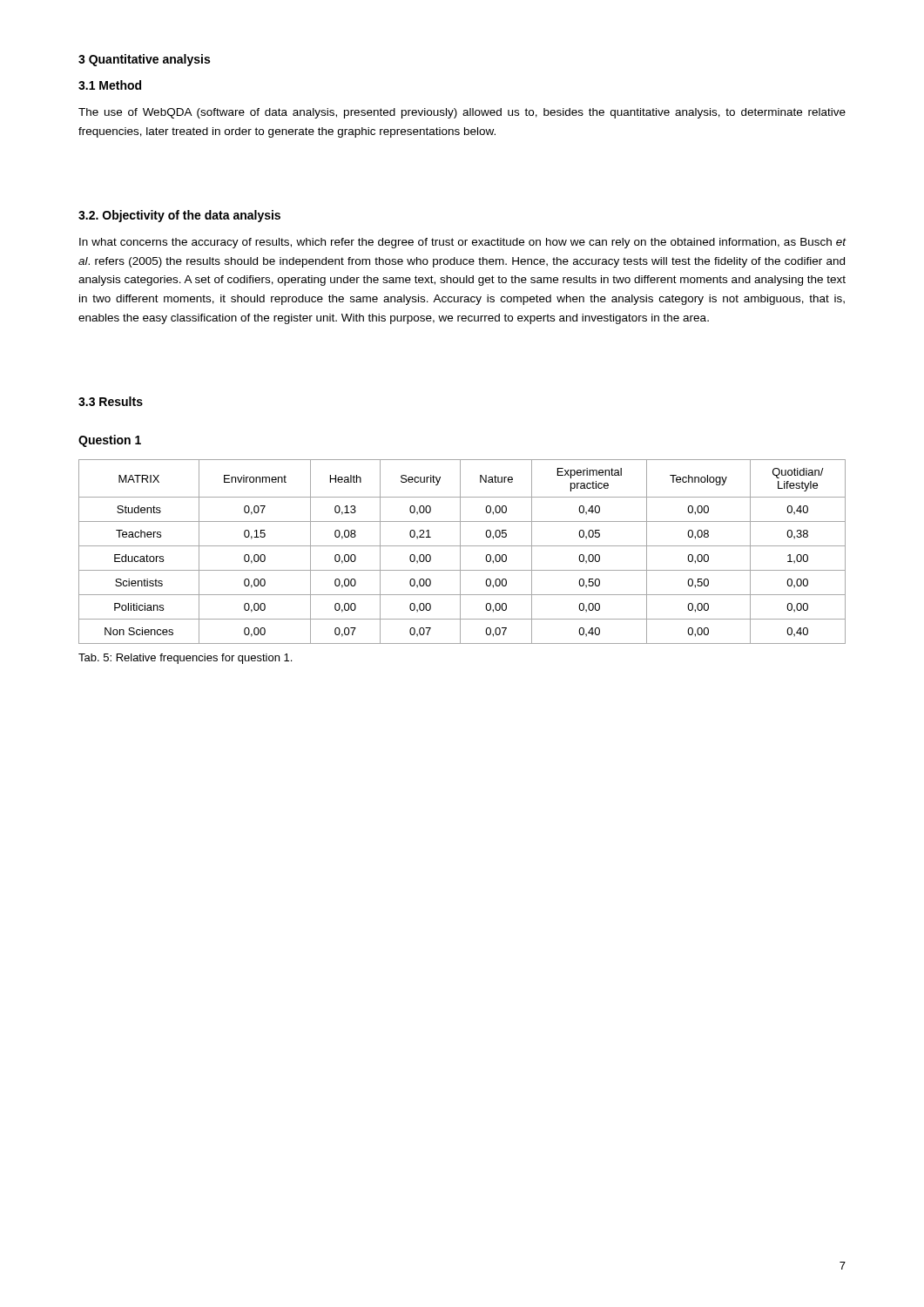Locate the section header containing "3 Quantitative analysis"
Viewport: 924px width, 1307px height.
(x=144, y=59)
